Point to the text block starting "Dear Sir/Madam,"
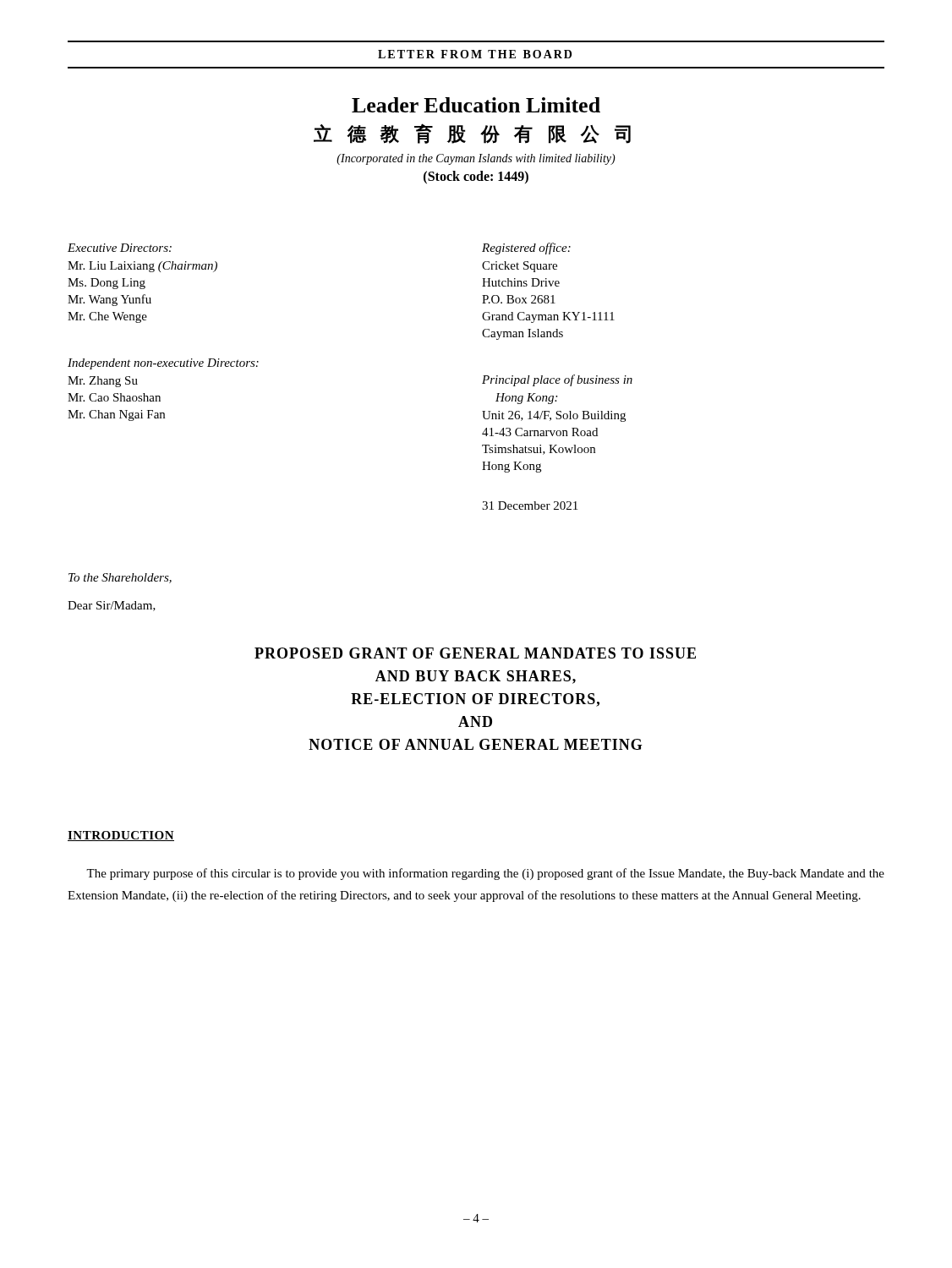The height and width of the screenshot is (1268, 952). [x=112, y=605]
